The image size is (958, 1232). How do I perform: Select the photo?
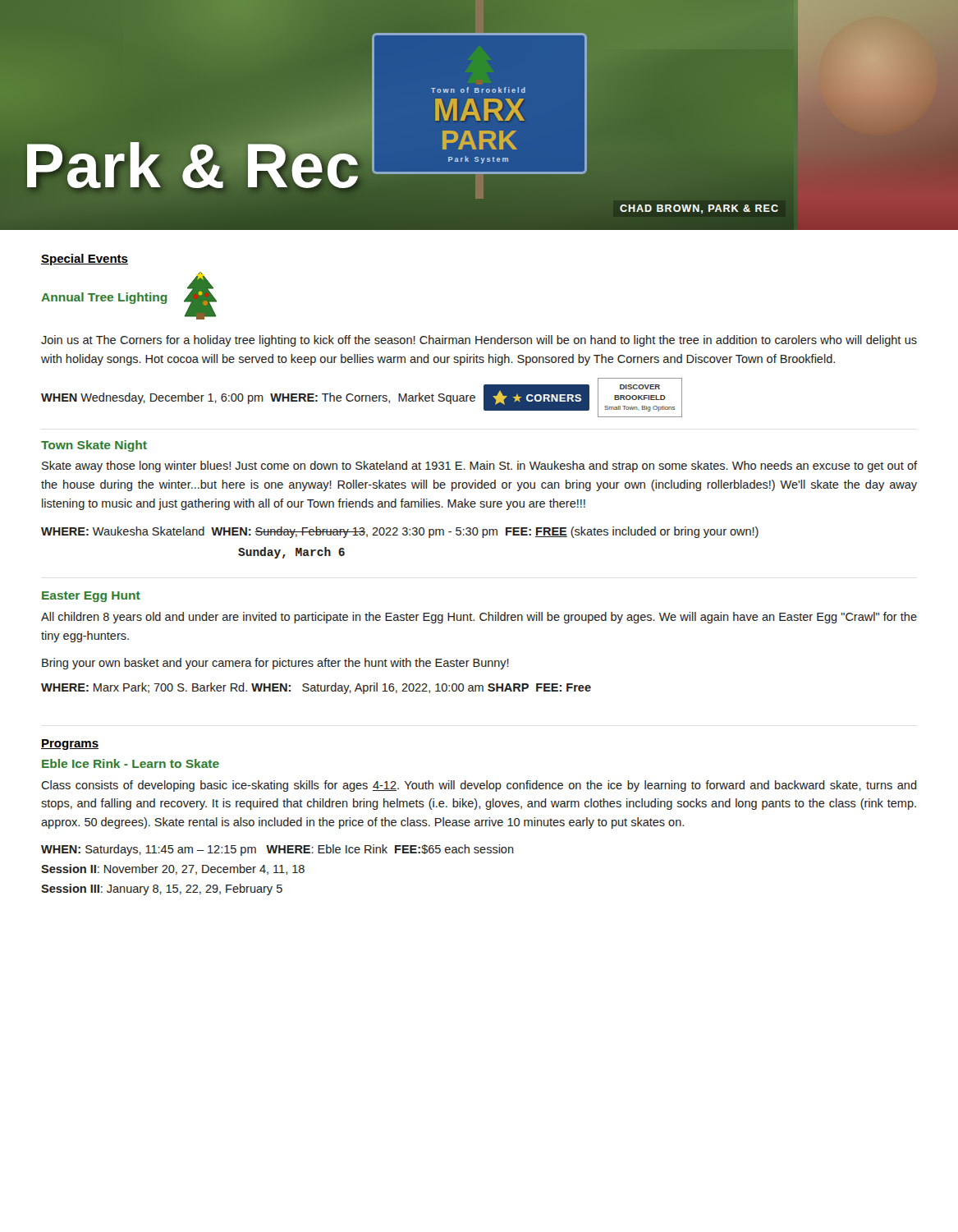(x=479, y=115)
